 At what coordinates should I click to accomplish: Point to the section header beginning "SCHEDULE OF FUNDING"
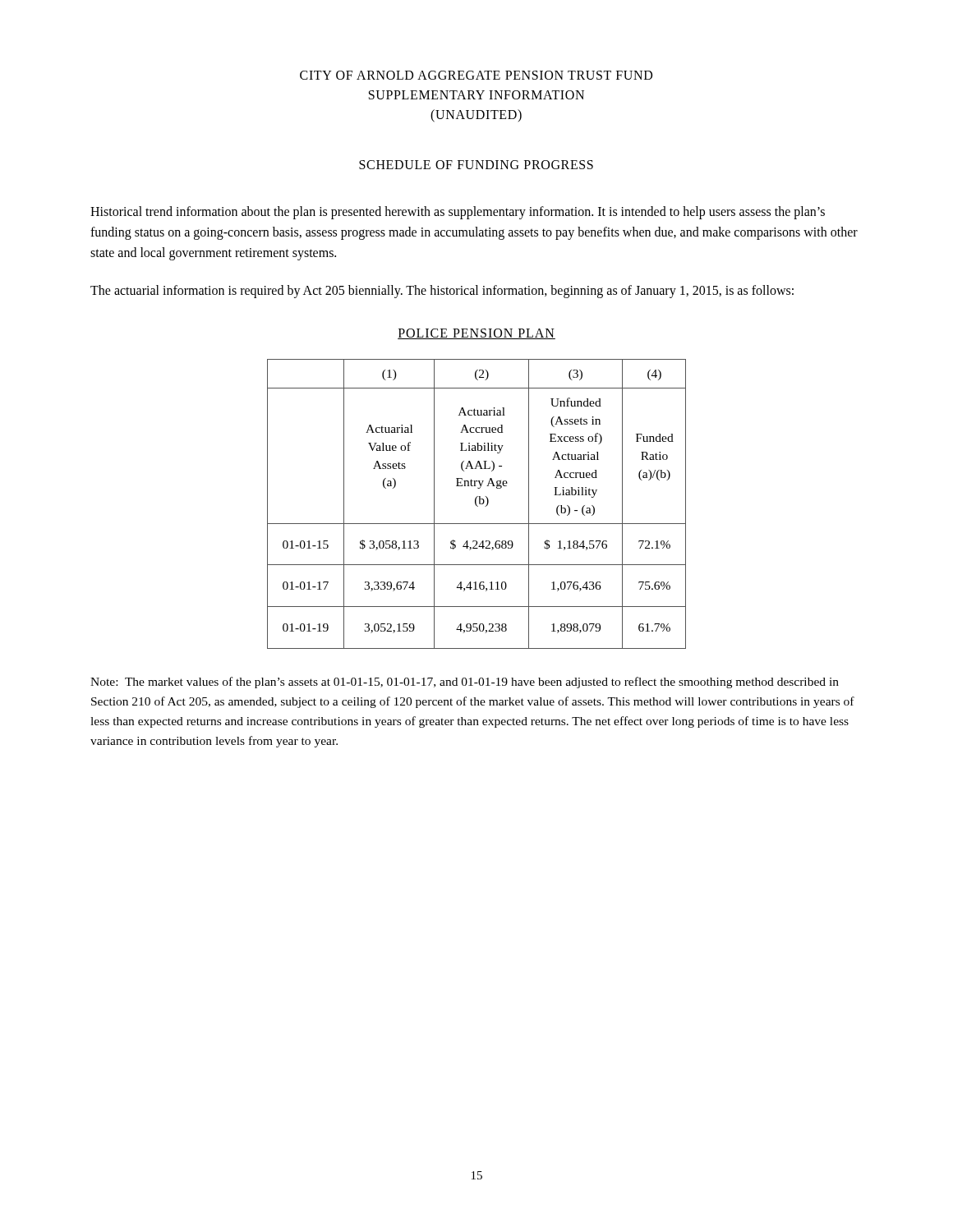click(476, 165)
